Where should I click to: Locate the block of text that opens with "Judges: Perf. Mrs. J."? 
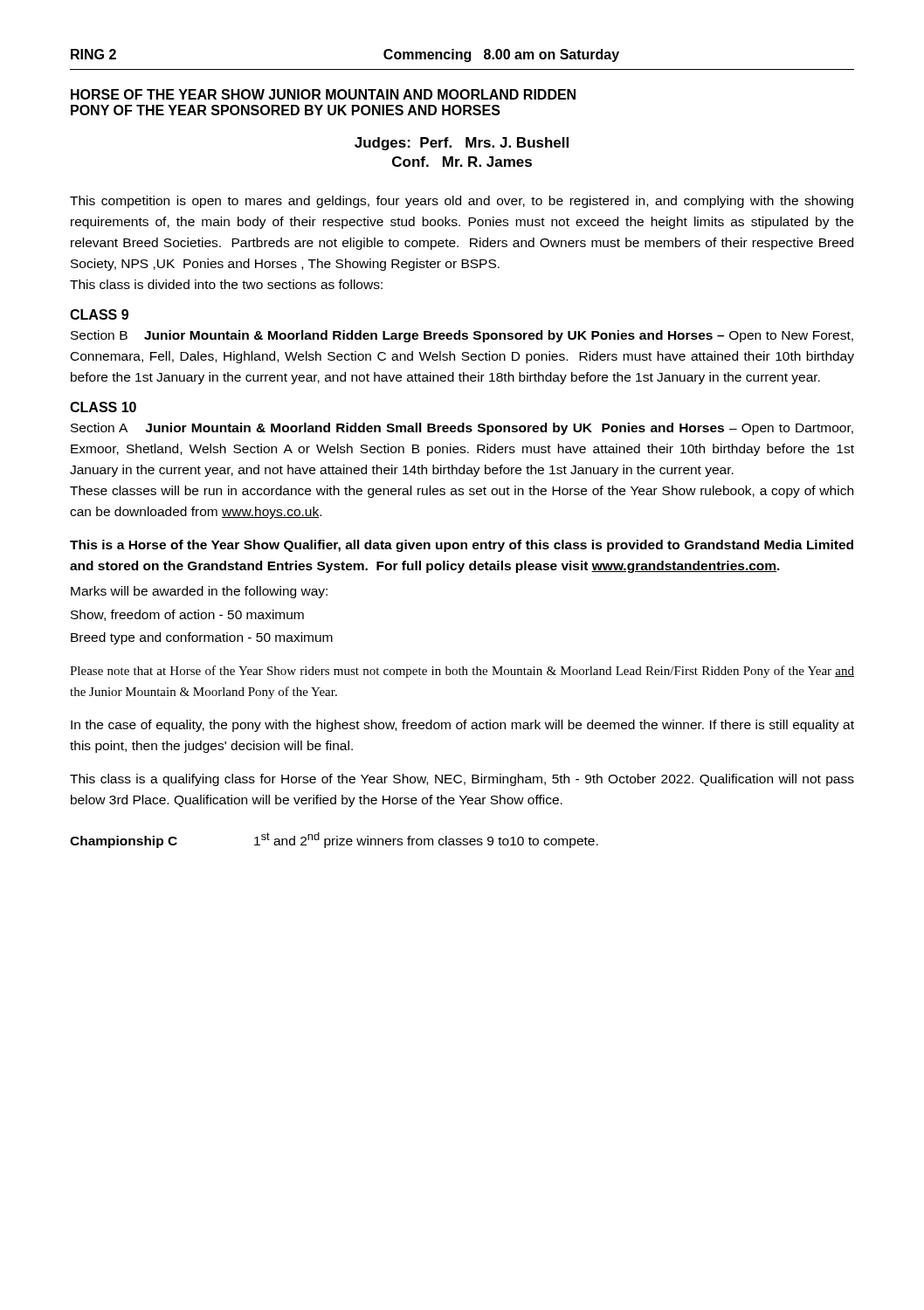[462, 153]
